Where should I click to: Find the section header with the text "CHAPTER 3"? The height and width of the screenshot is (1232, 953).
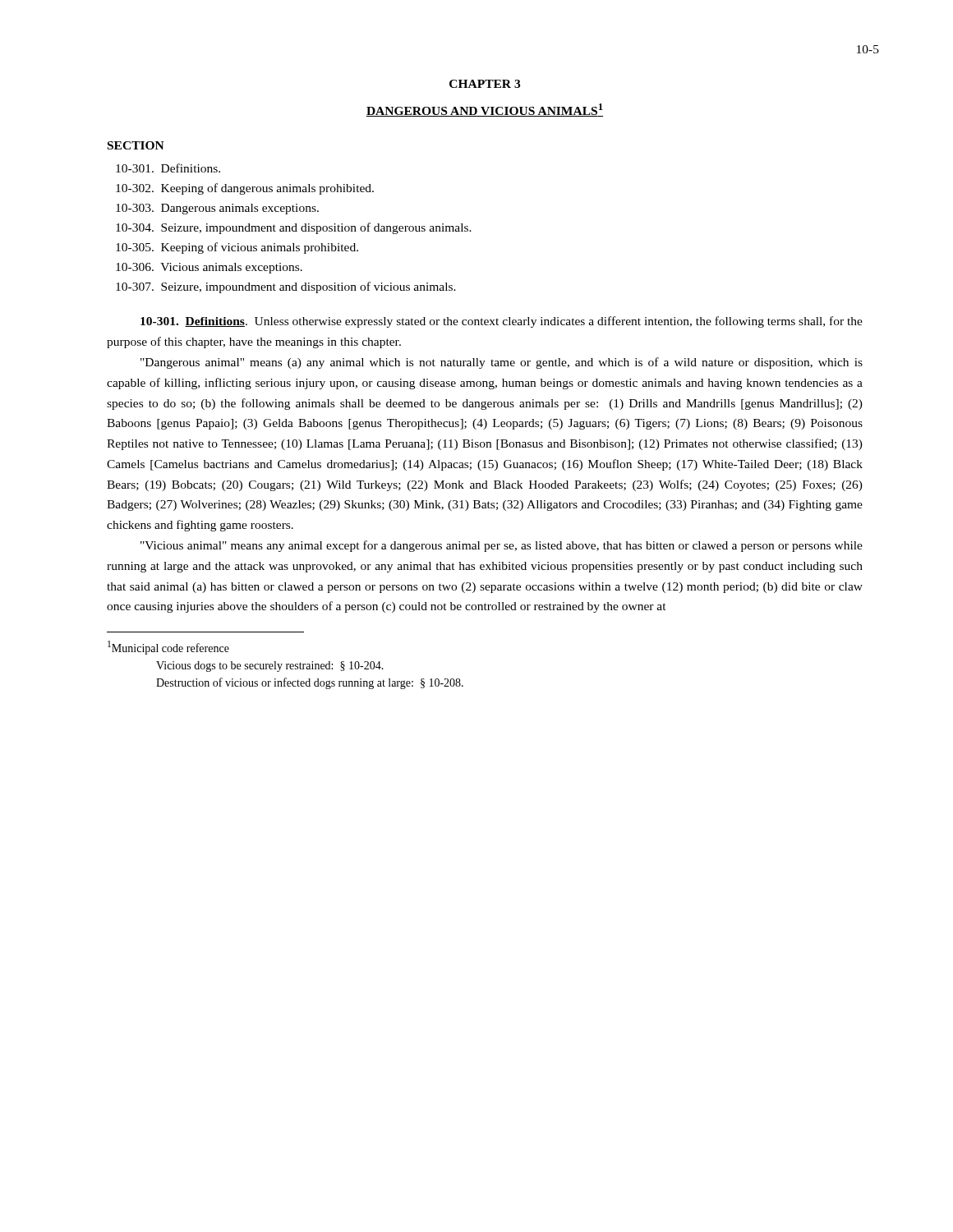485,83
